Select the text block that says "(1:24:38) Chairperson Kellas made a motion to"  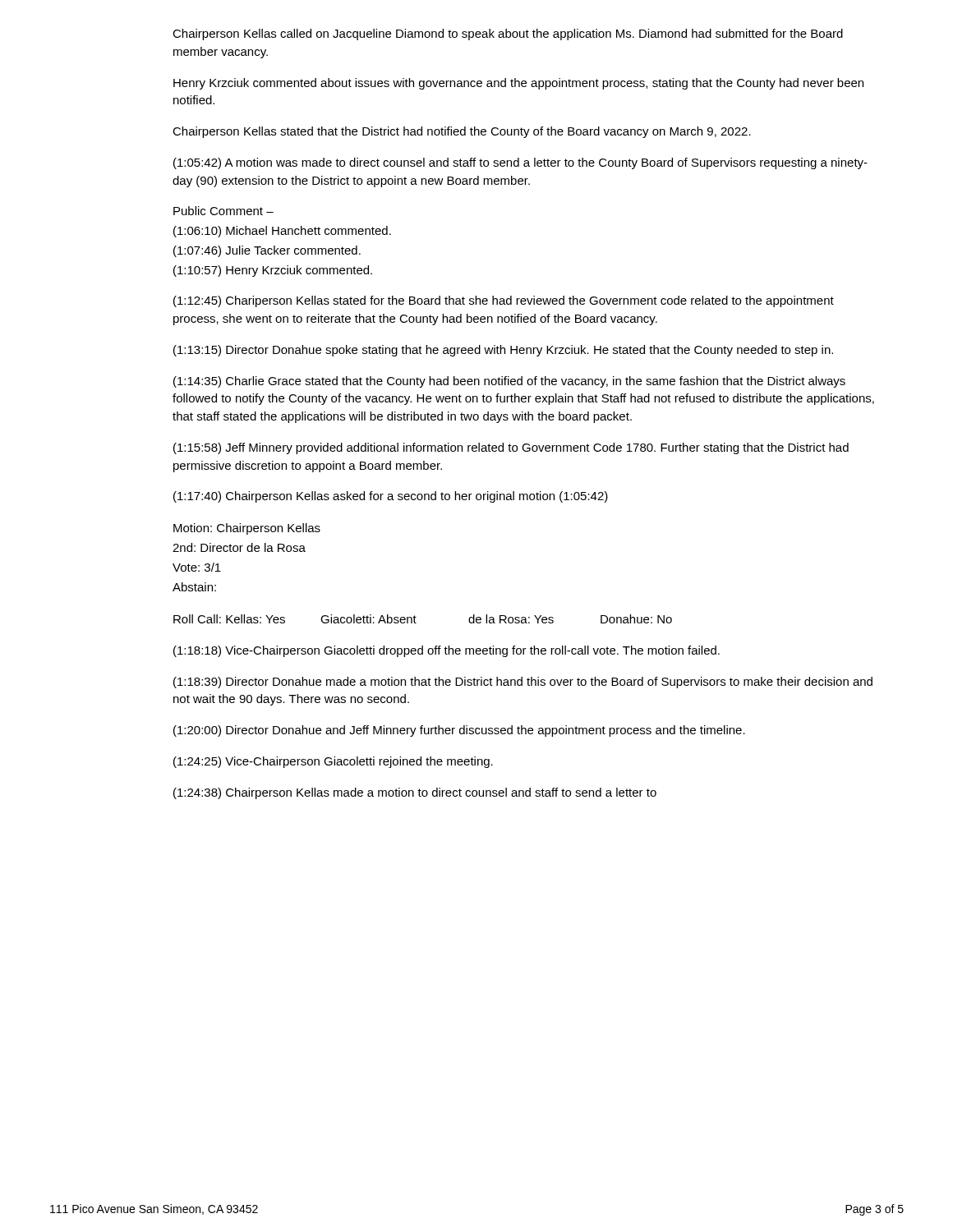[415, 792]
